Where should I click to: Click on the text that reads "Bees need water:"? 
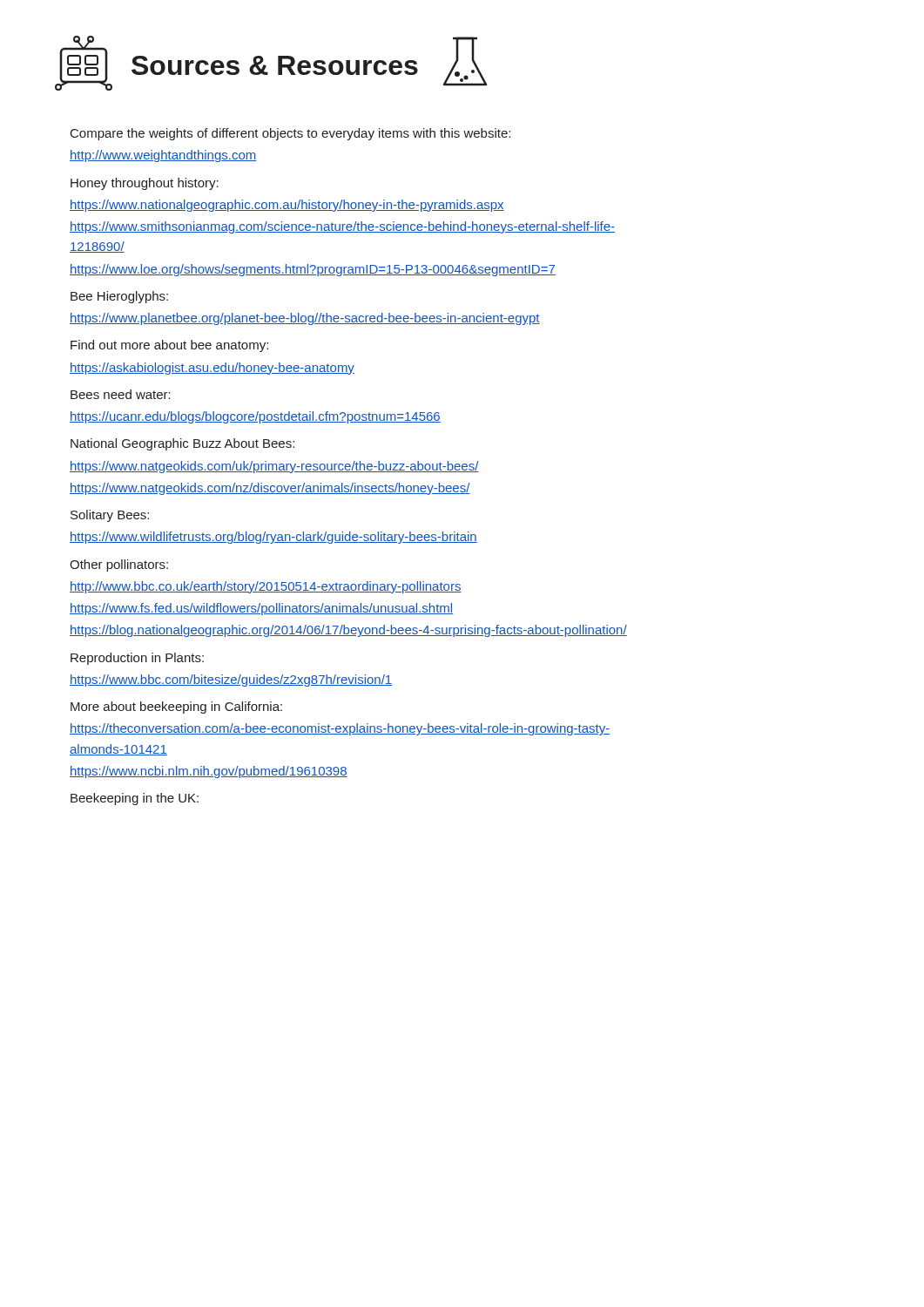pos(120,394)
